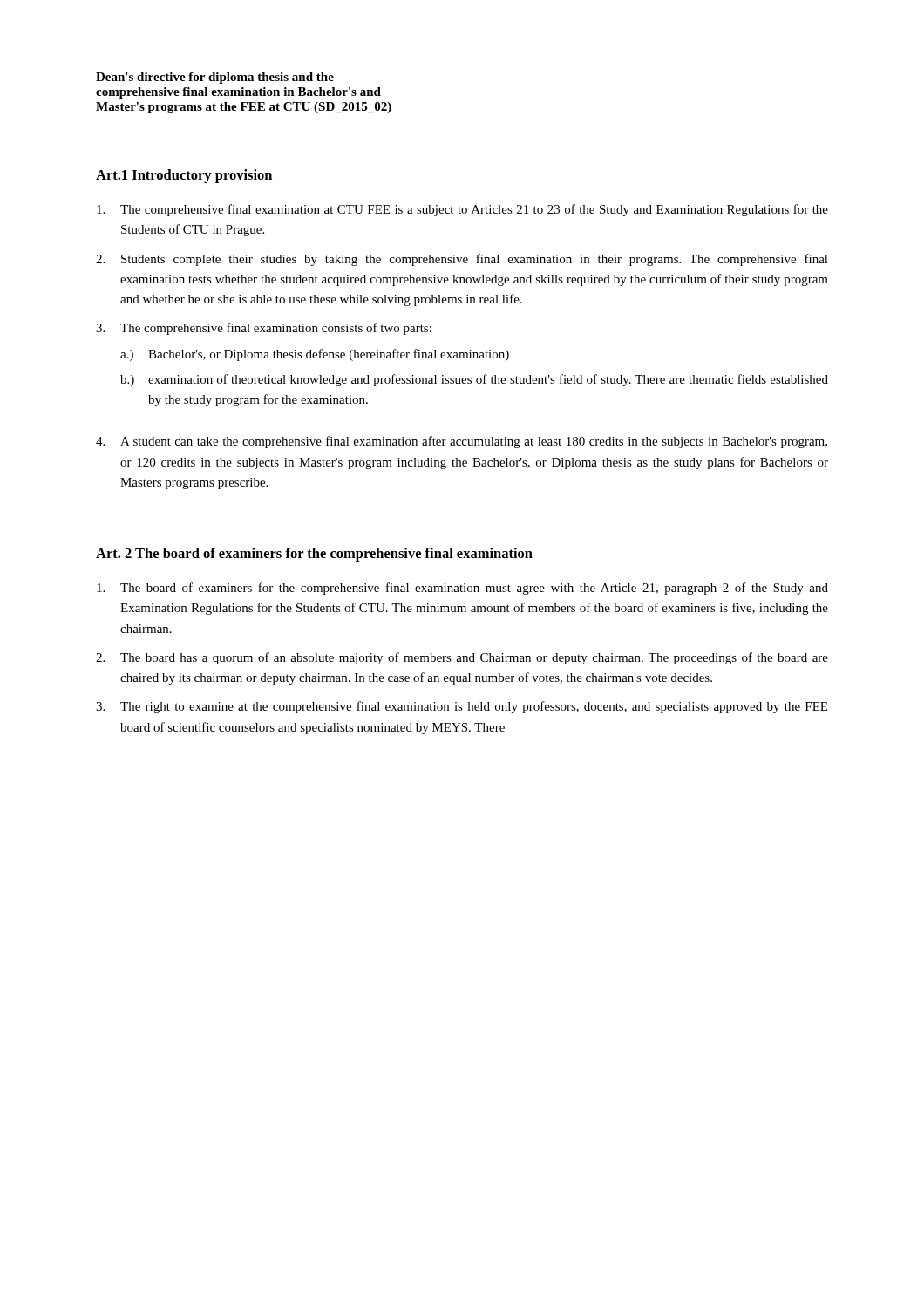
Task: Click on the passage starting "Art.1 Introductory provision"
Action: (x=184, y=175)
